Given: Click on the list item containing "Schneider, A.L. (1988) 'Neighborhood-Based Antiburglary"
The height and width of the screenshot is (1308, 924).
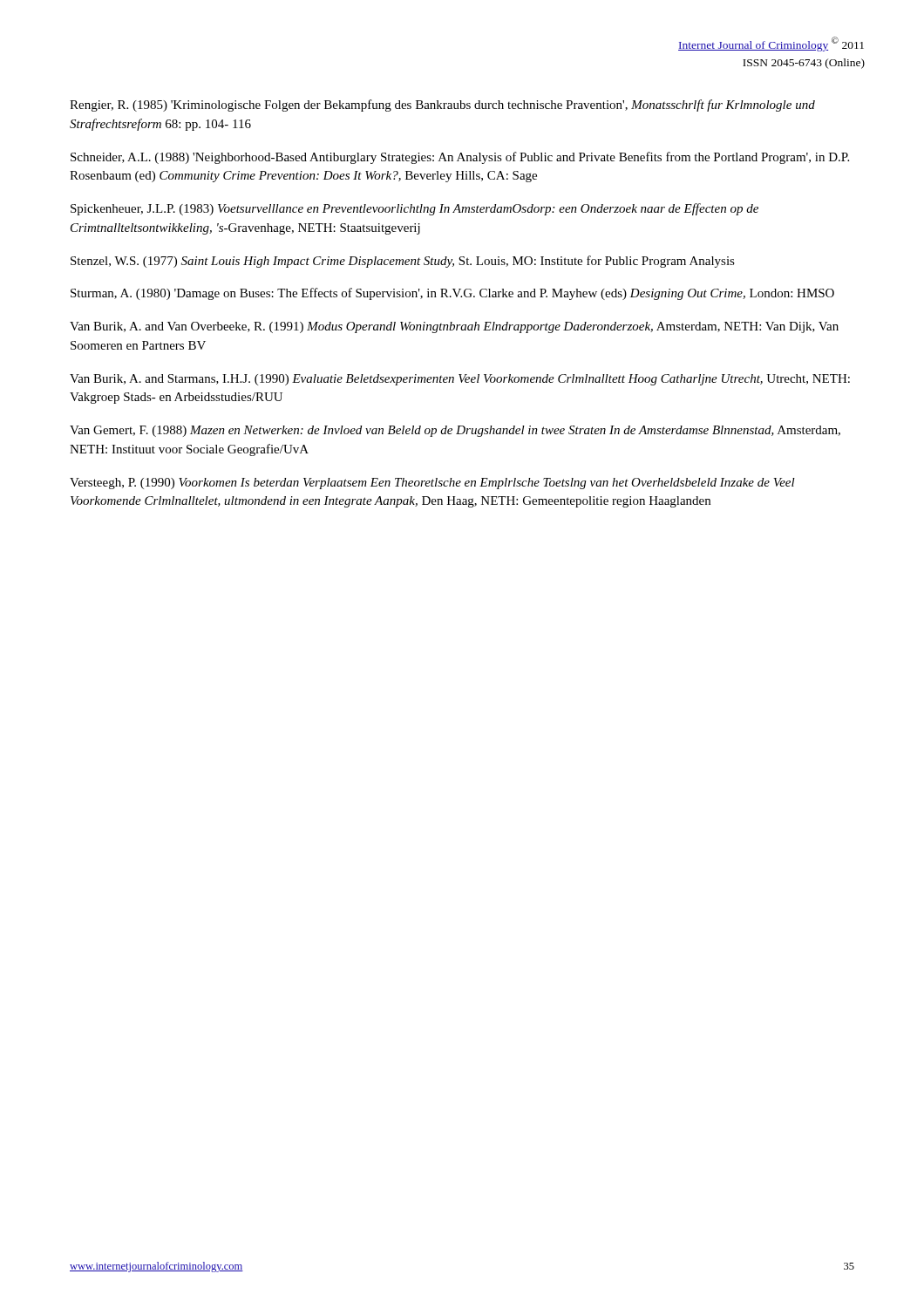Looking at the screenshot, I should click(460, 166).
